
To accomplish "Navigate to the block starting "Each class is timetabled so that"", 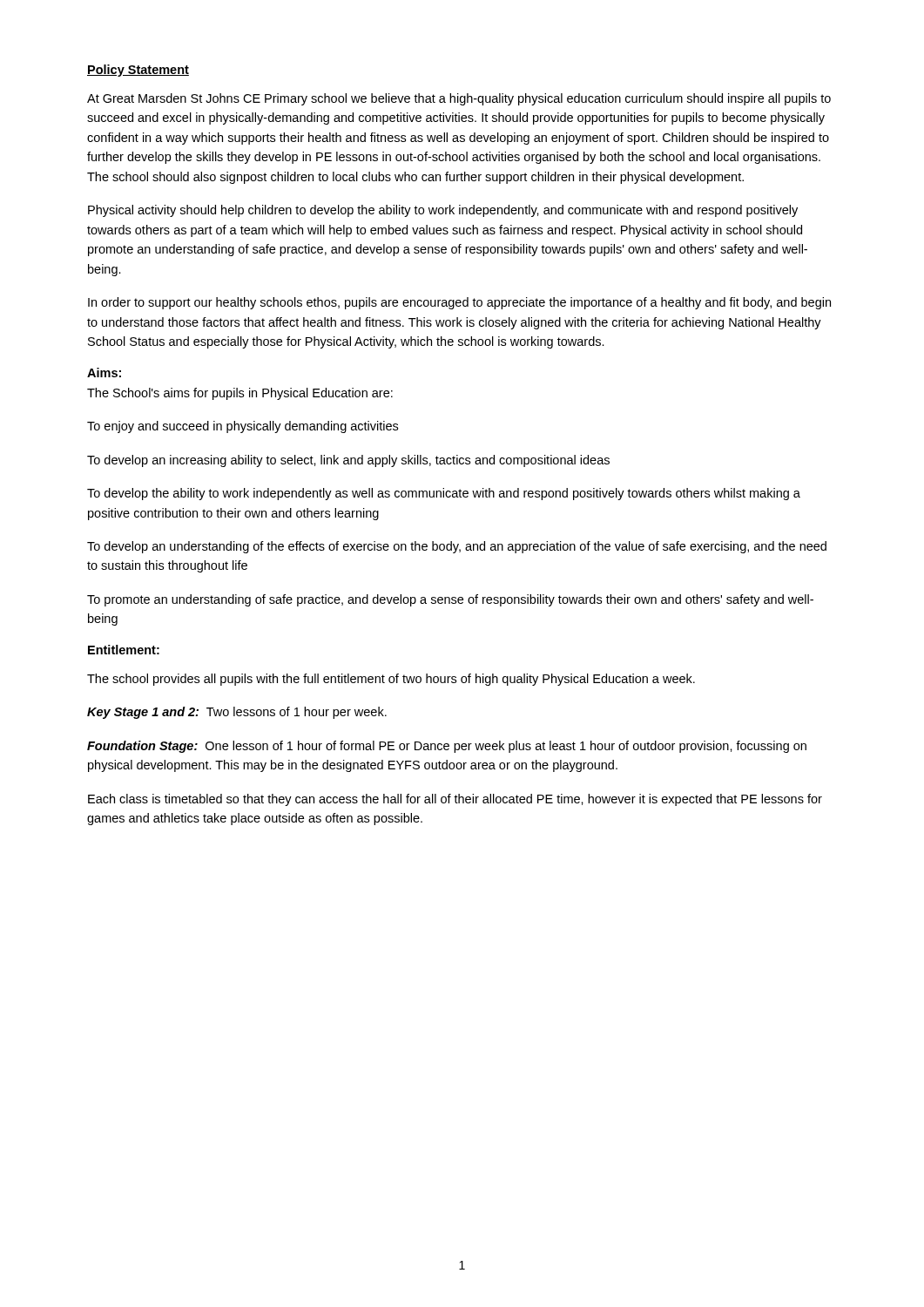I will pyautogui.click(x=455, y=809).
